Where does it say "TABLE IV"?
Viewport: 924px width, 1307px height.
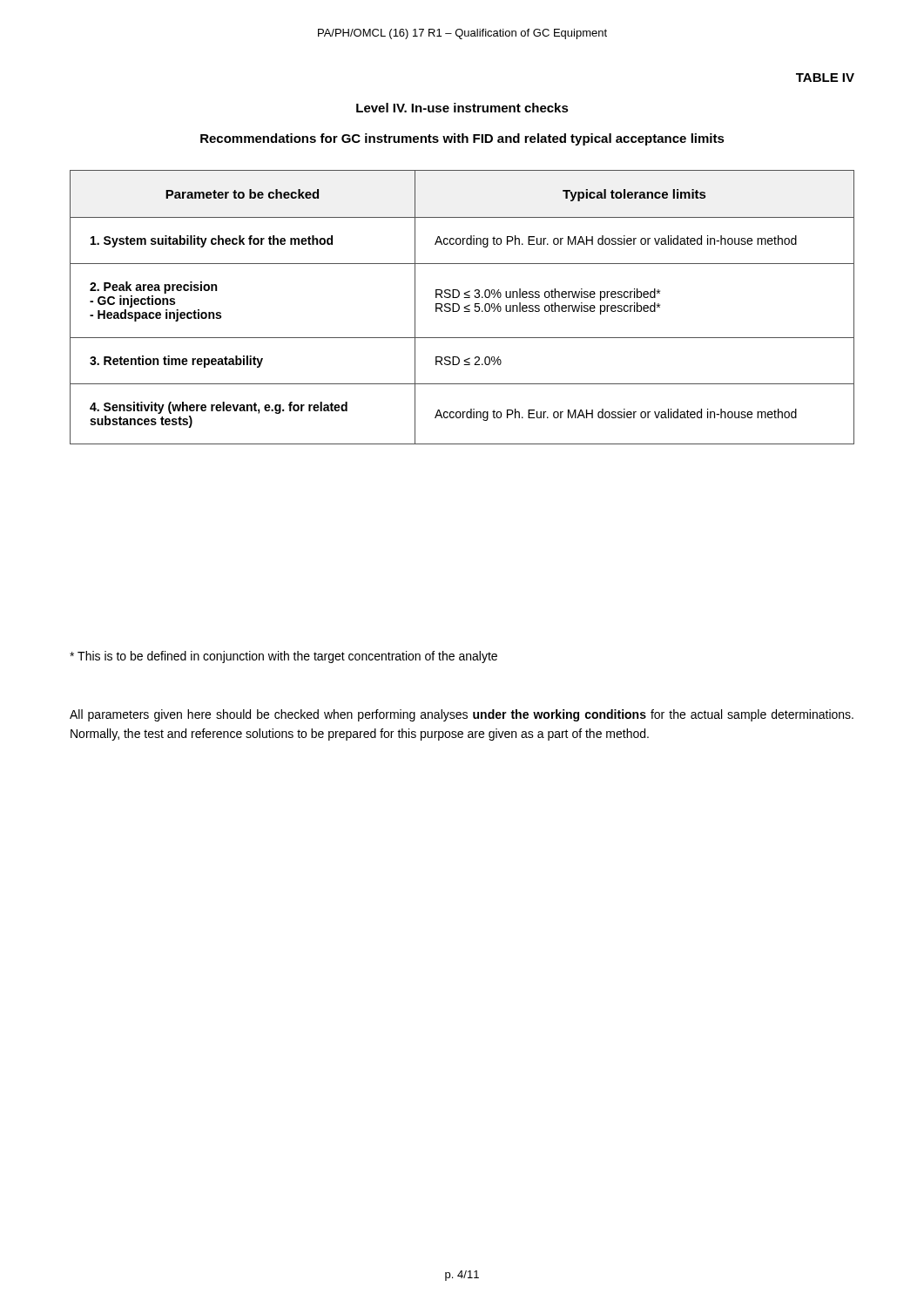825,77
